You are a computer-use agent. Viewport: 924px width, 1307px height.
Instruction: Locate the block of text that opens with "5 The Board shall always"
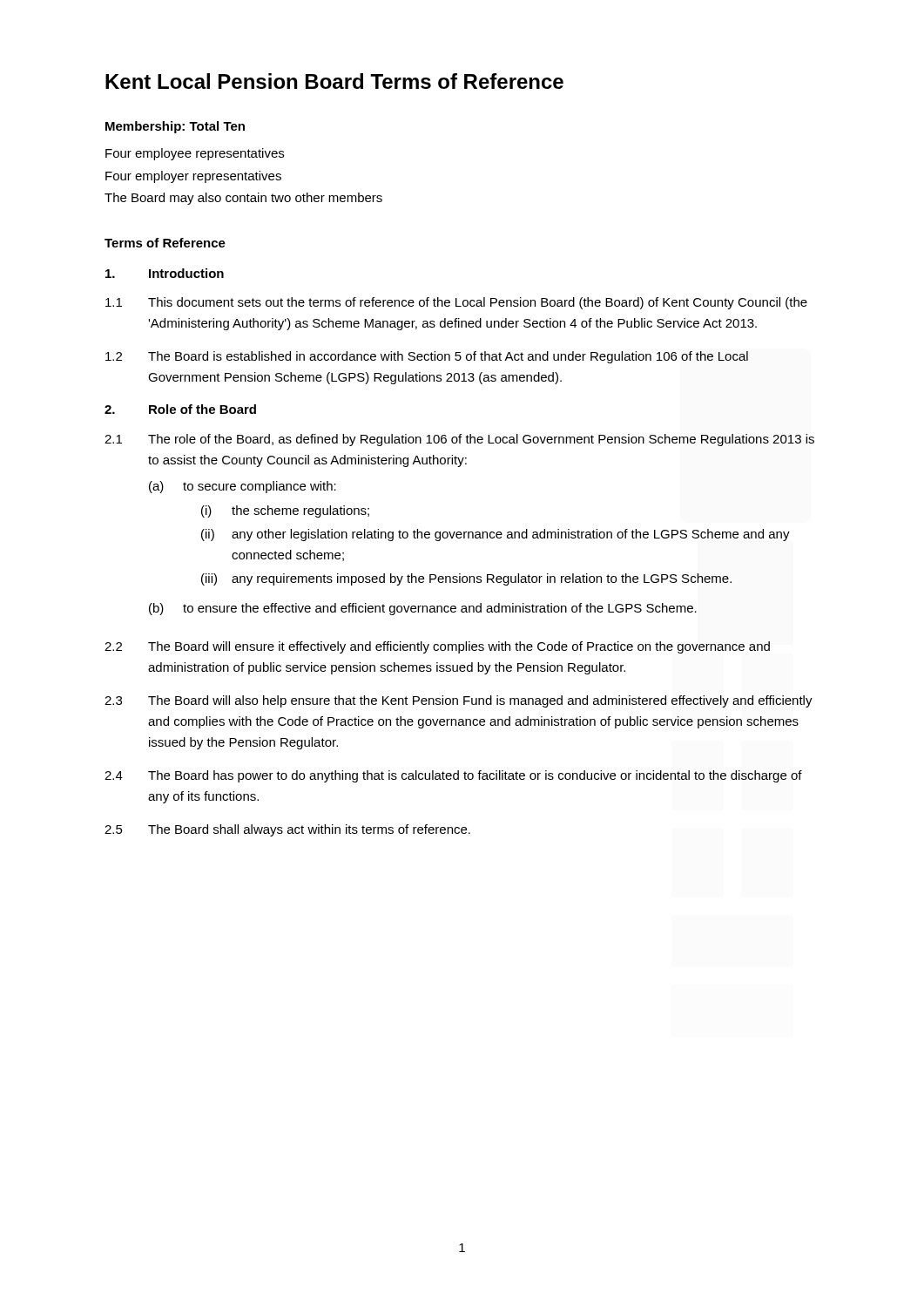point(462,829)
